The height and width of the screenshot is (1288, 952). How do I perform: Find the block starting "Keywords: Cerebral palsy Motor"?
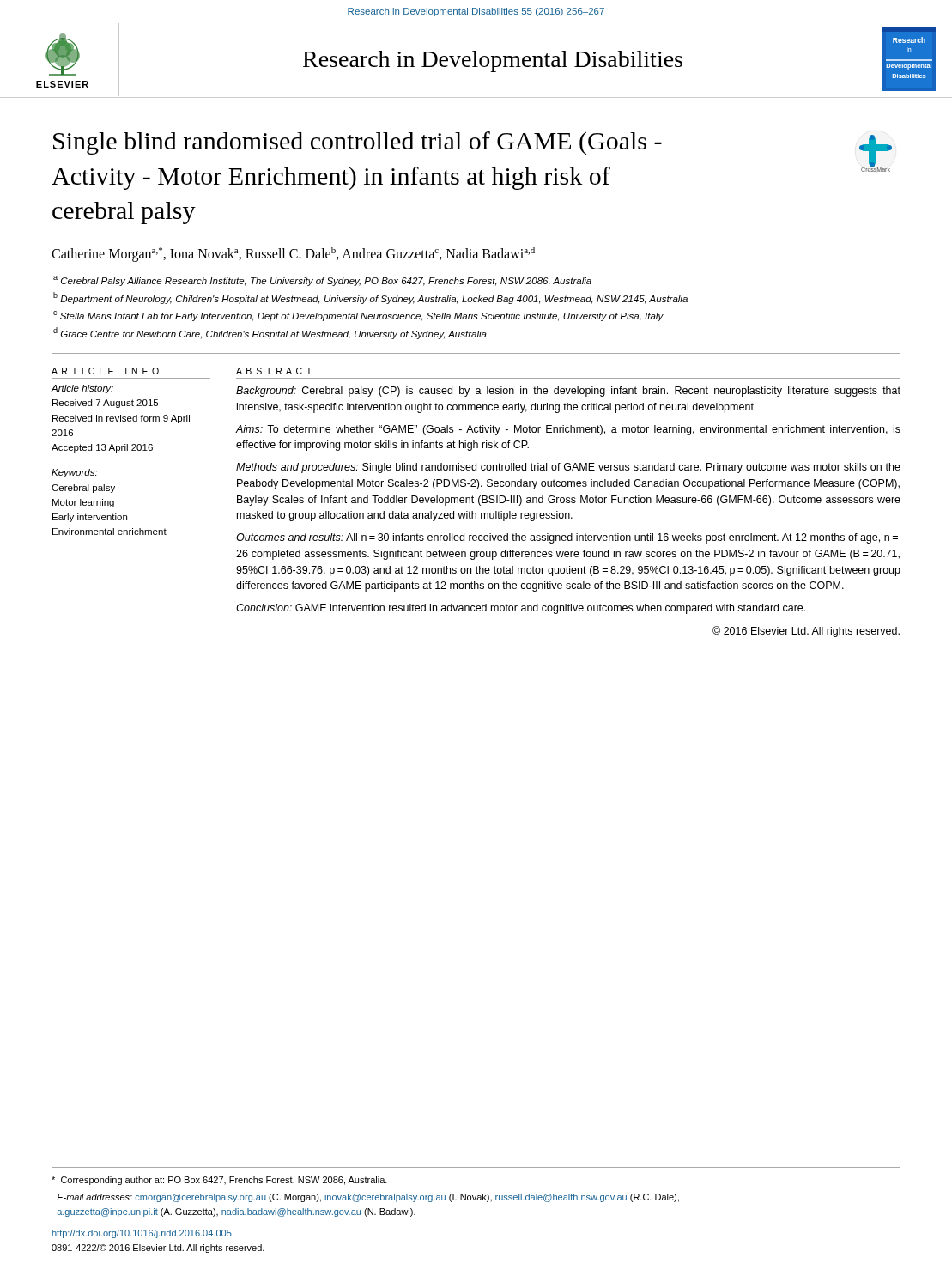pos(109,502)
